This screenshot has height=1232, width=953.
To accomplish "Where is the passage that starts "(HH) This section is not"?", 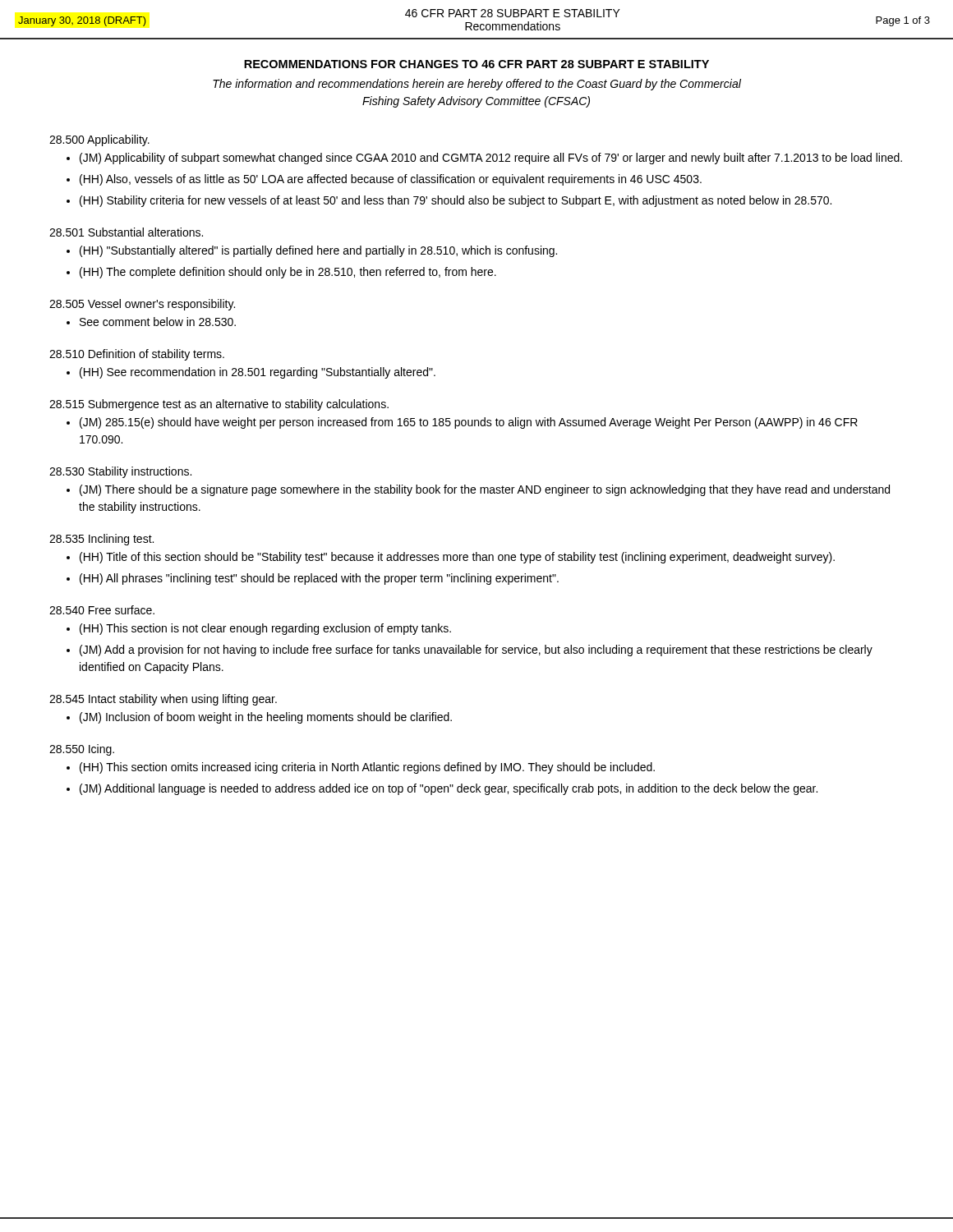I will pyautogui.click(x=265, y=628).
